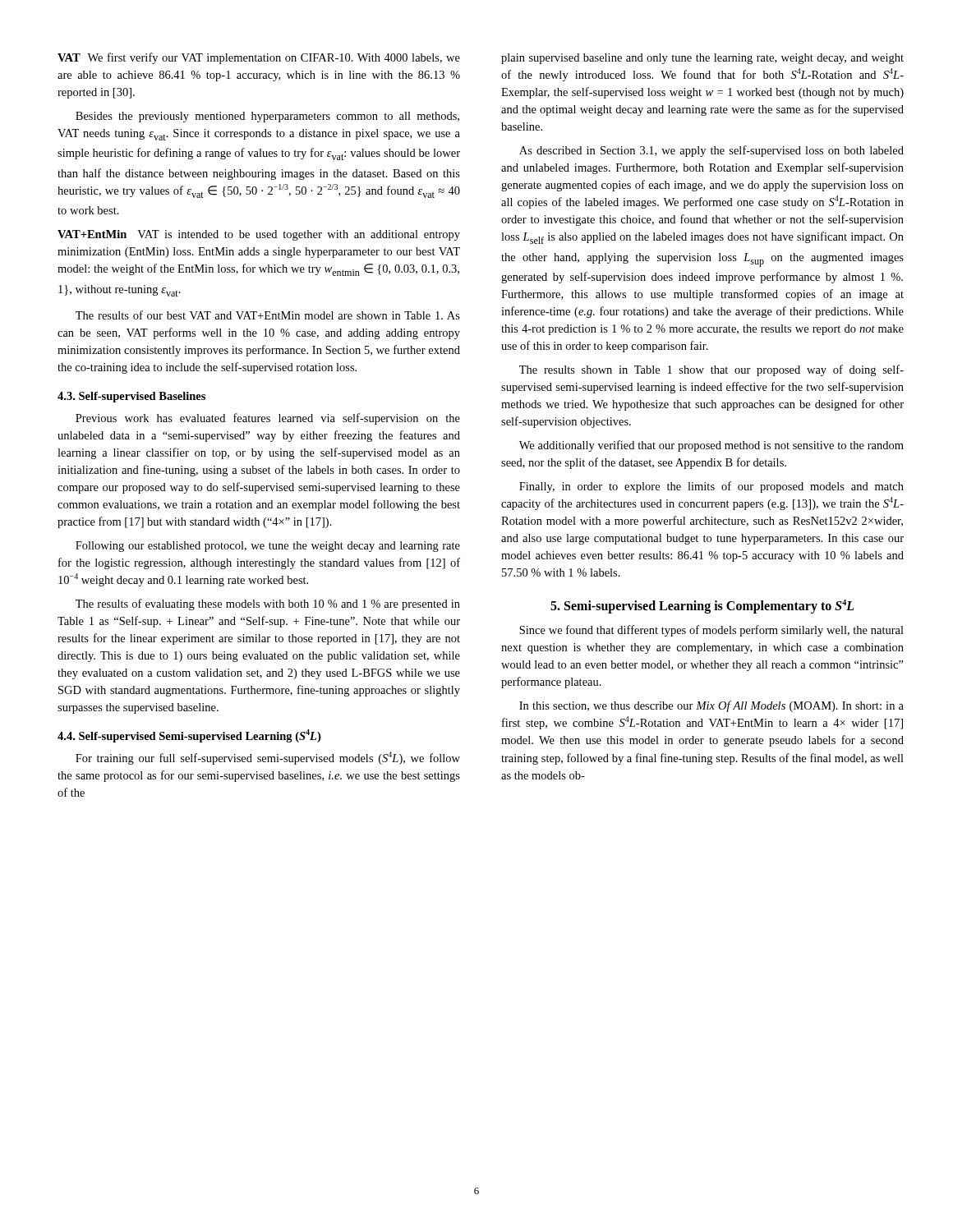
Task: Select the region starting "Finally, in order to"
Action: point(702,530)
